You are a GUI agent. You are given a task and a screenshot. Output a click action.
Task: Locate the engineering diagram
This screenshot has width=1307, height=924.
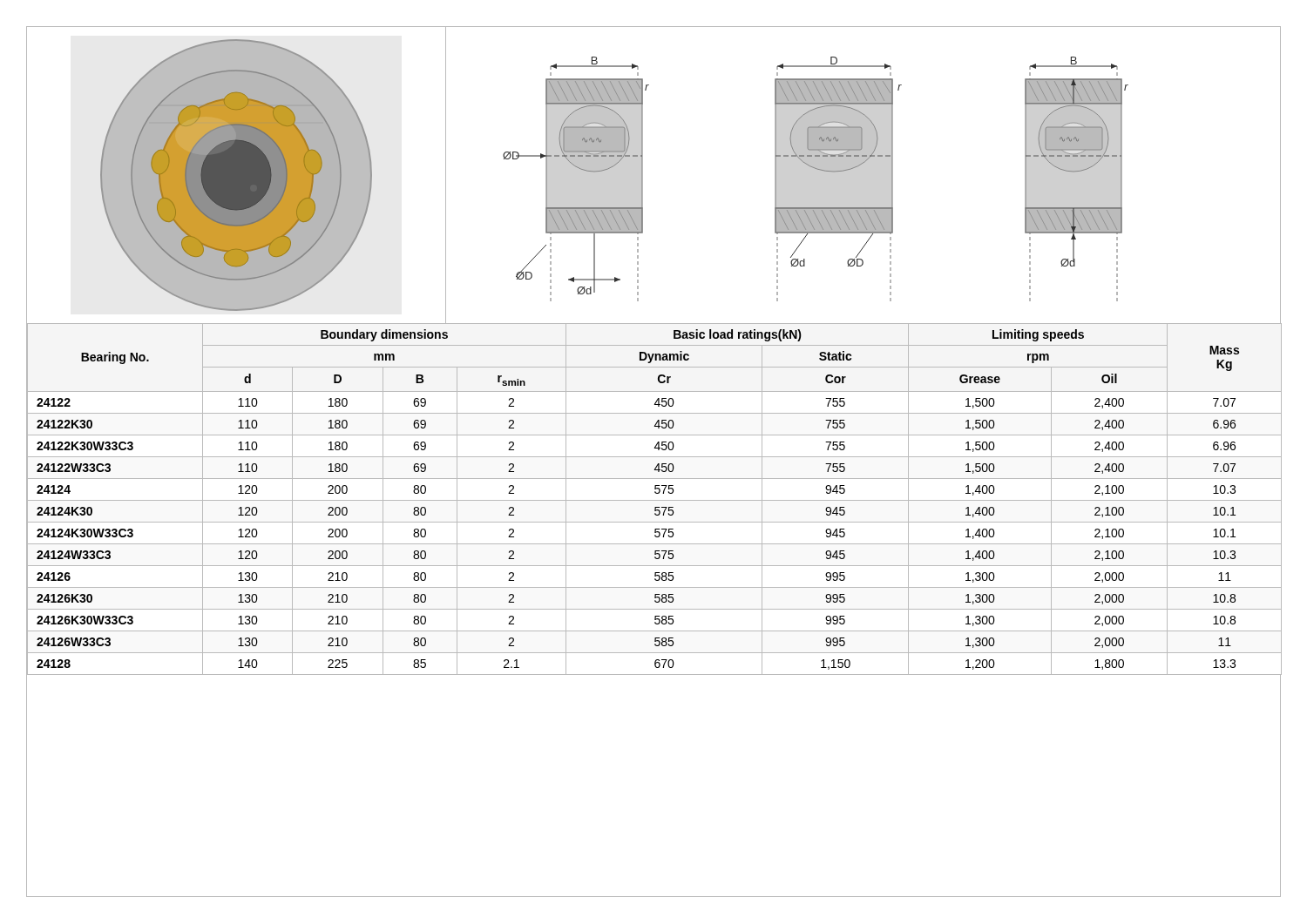(x=864, y=175)
